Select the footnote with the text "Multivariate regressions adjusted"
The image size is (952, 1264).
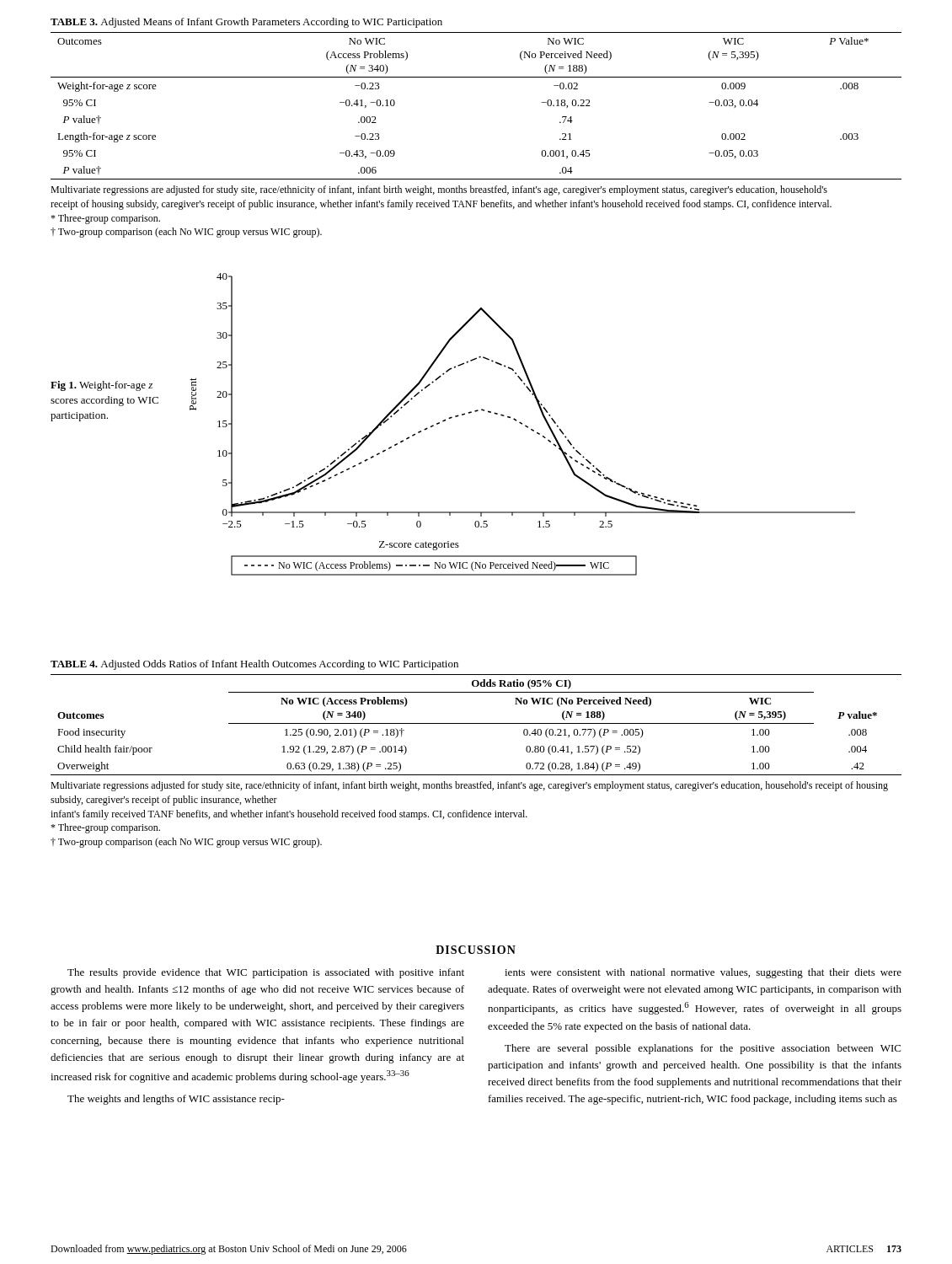click(469, 814)
